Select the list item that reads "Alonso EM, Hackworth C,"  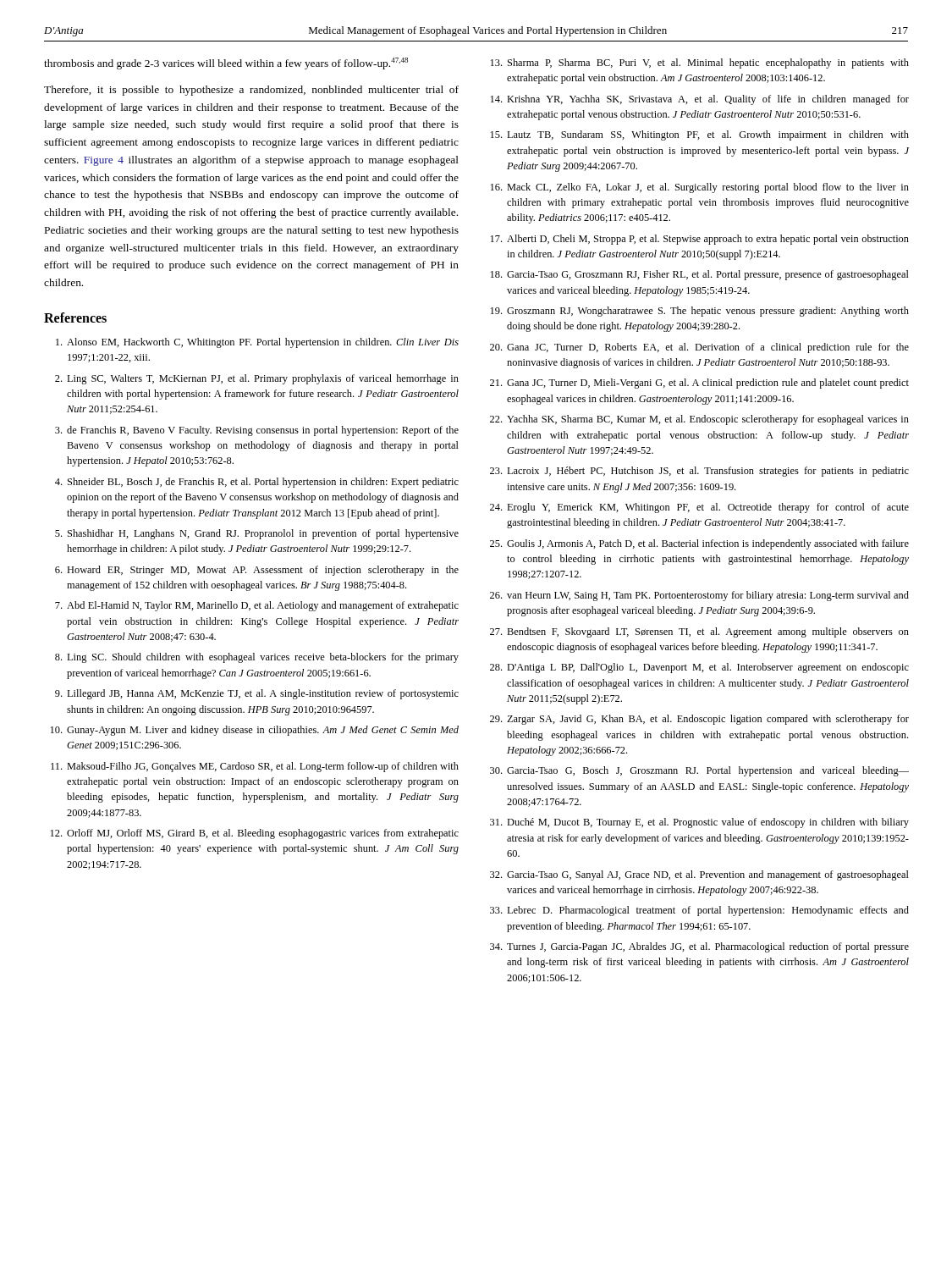(251, 350)
